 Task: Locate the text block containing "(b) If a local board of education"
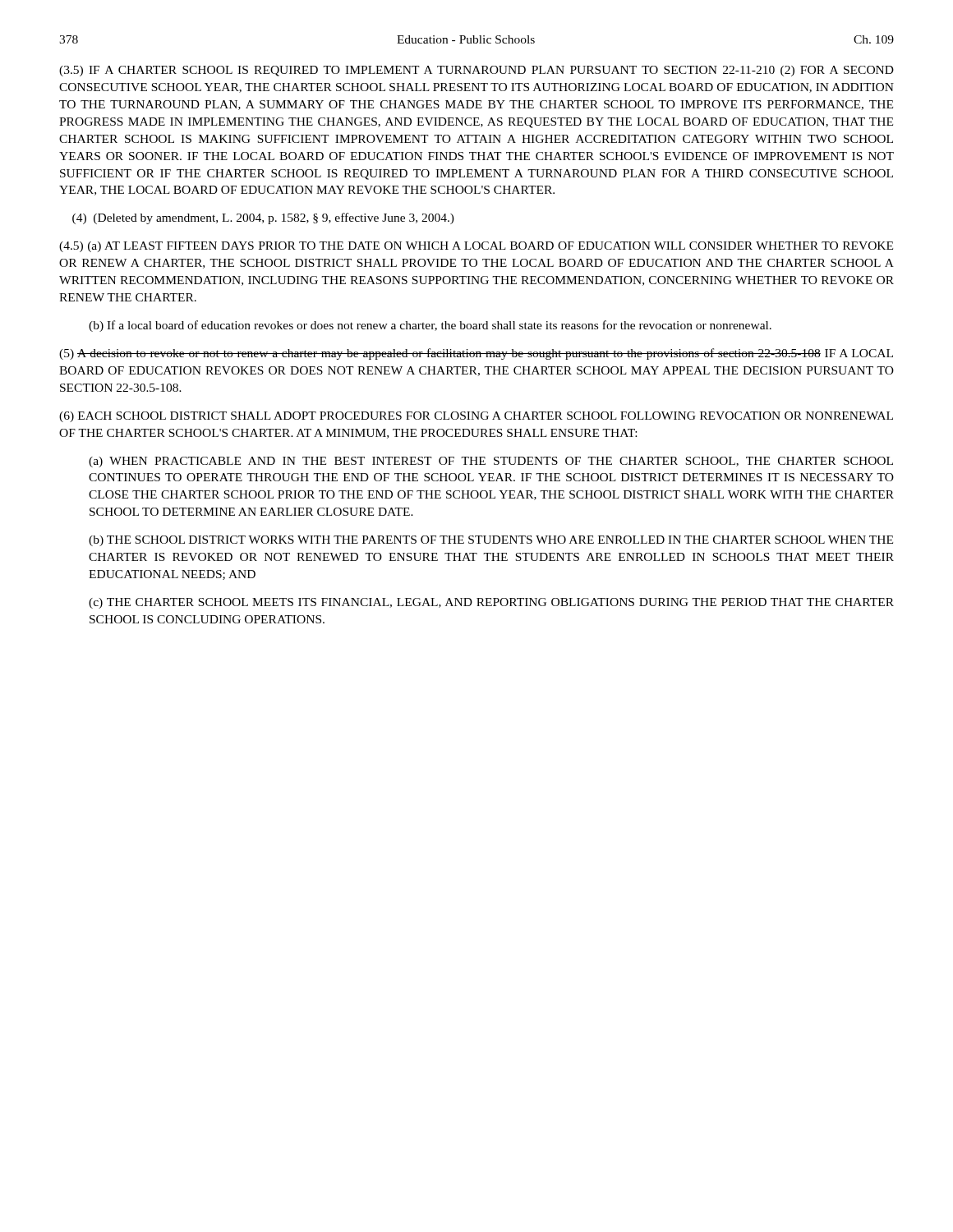pyautogui.click(x=430, y=325)
